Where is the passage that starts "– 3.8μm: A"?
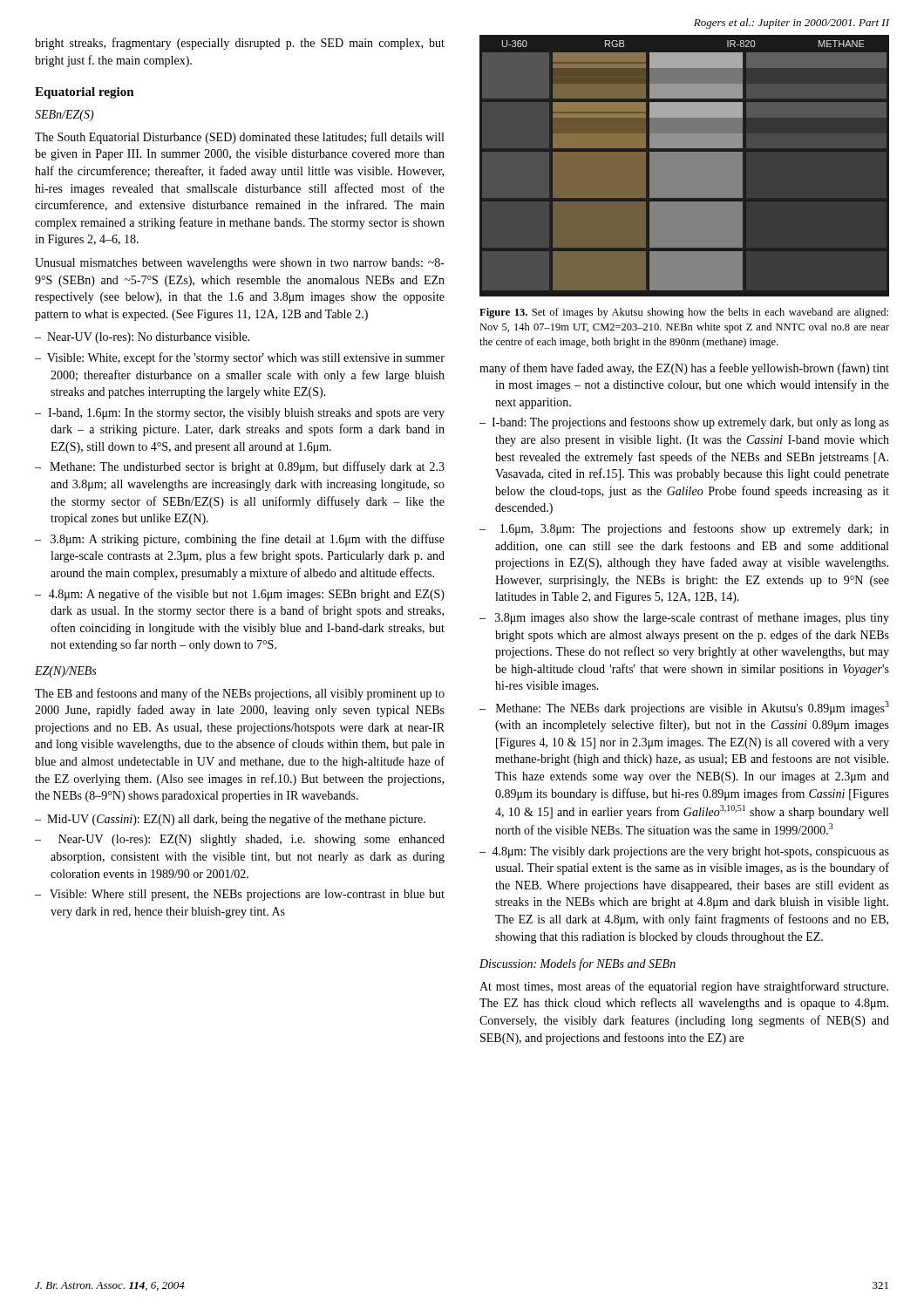The width and height of the screenshot is (924, 1308). pyautogui.click(x=240, y=556)
